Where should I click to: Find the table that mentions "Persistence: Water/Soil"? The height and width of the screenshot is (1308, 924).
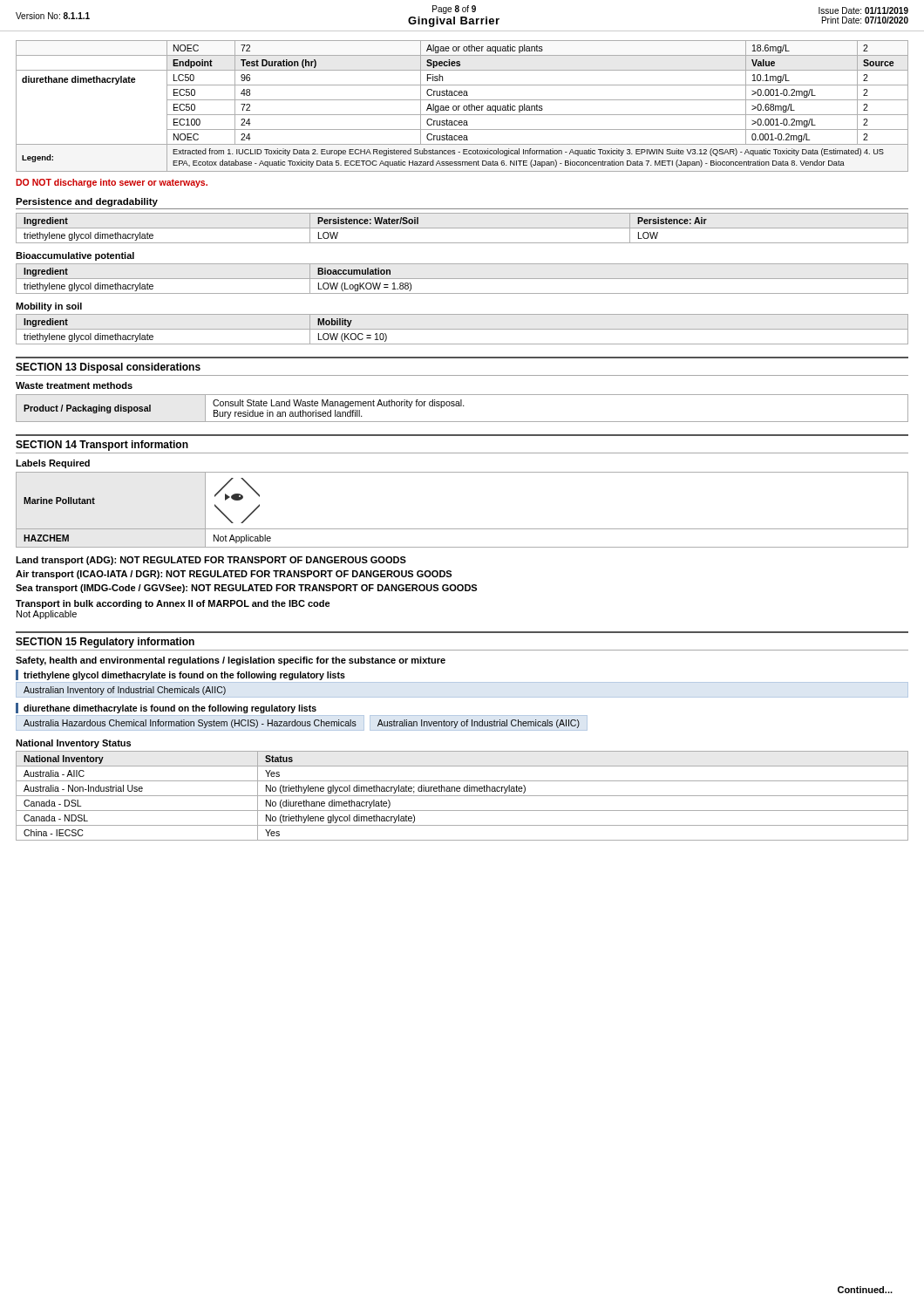coord(462,228)
